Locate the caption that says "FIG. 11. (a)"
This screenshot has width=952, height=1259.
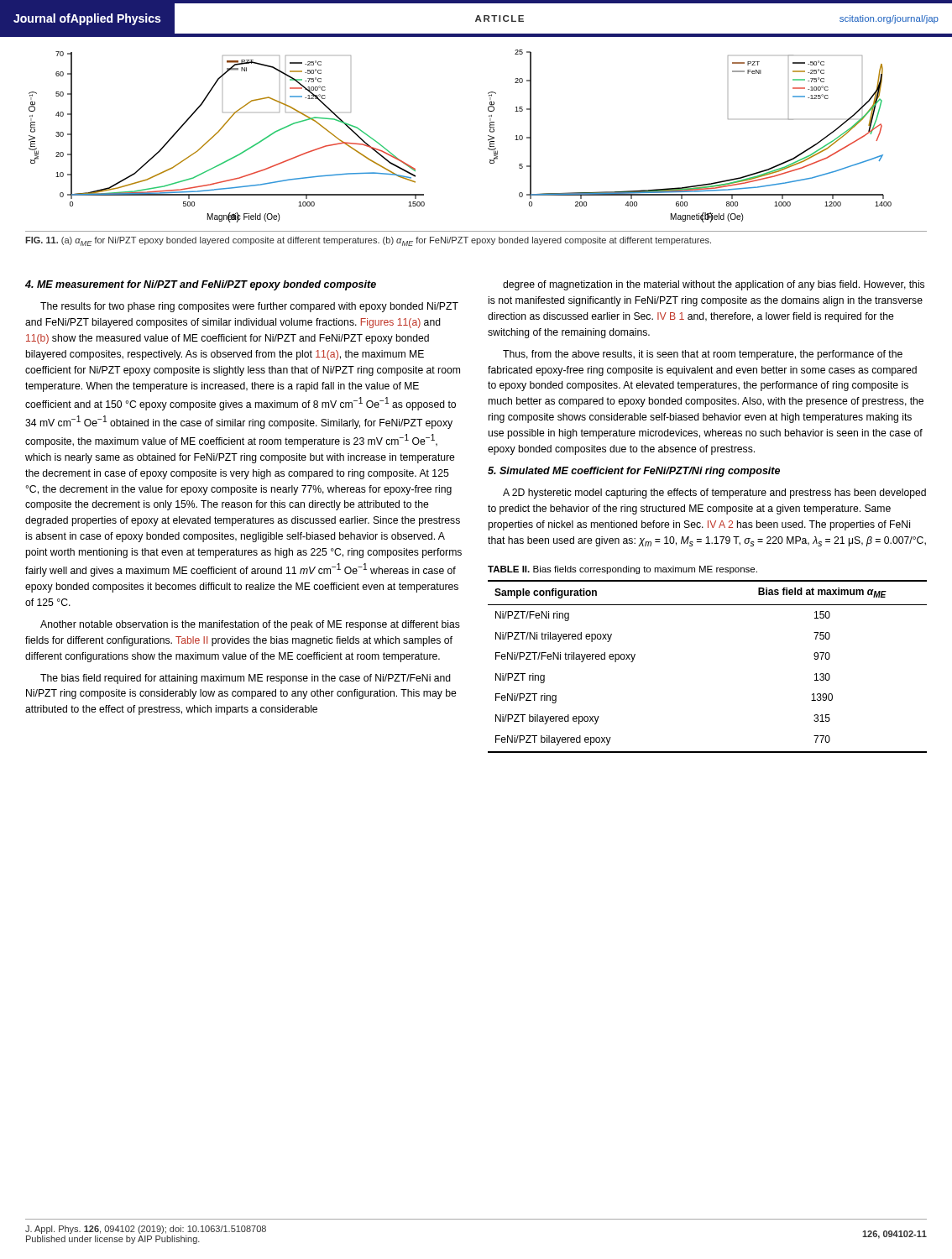click(x=369, y=241)
